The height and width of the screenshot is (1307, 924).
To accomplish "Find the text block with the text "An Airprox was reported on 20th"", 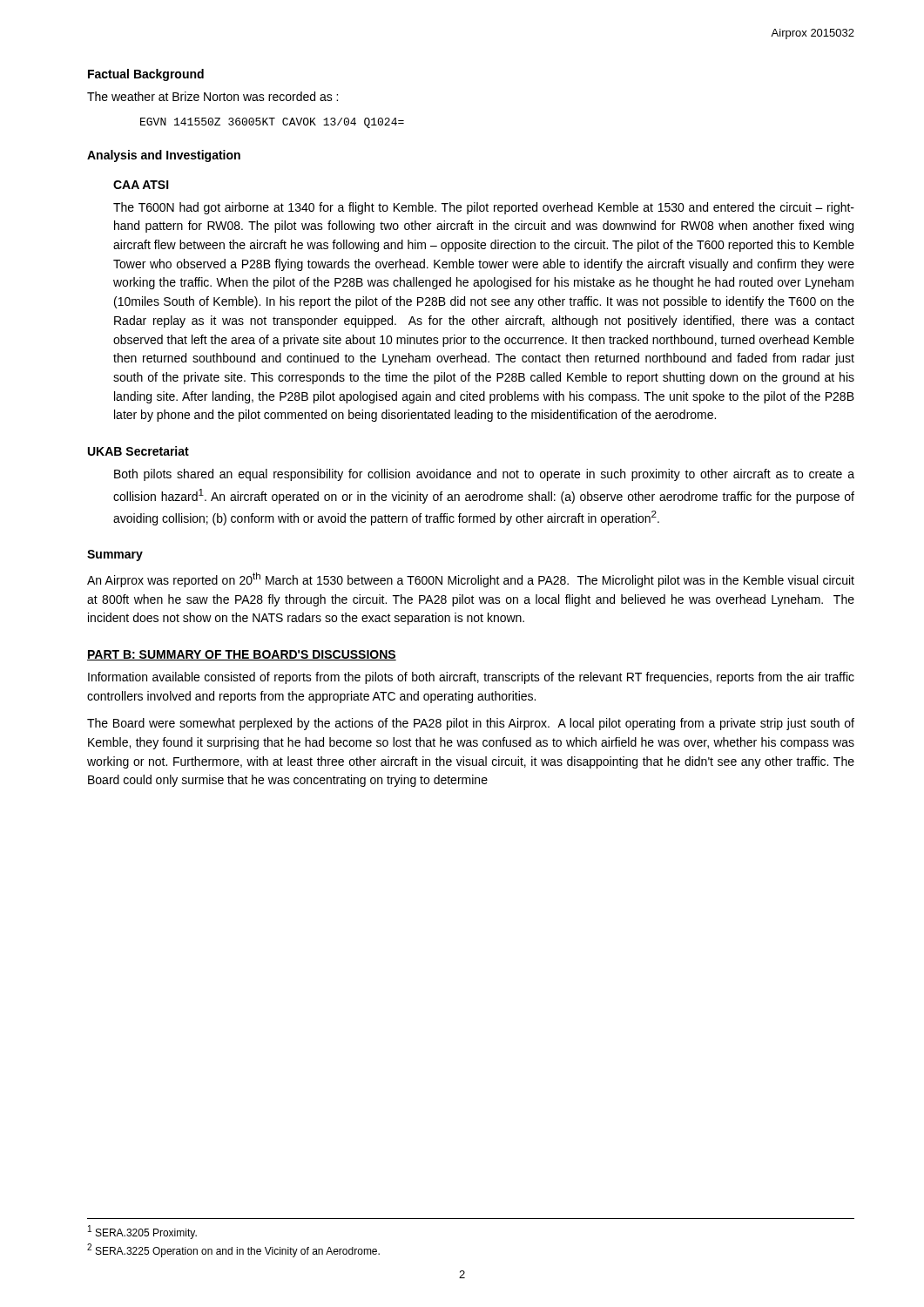I will [471, 598].
